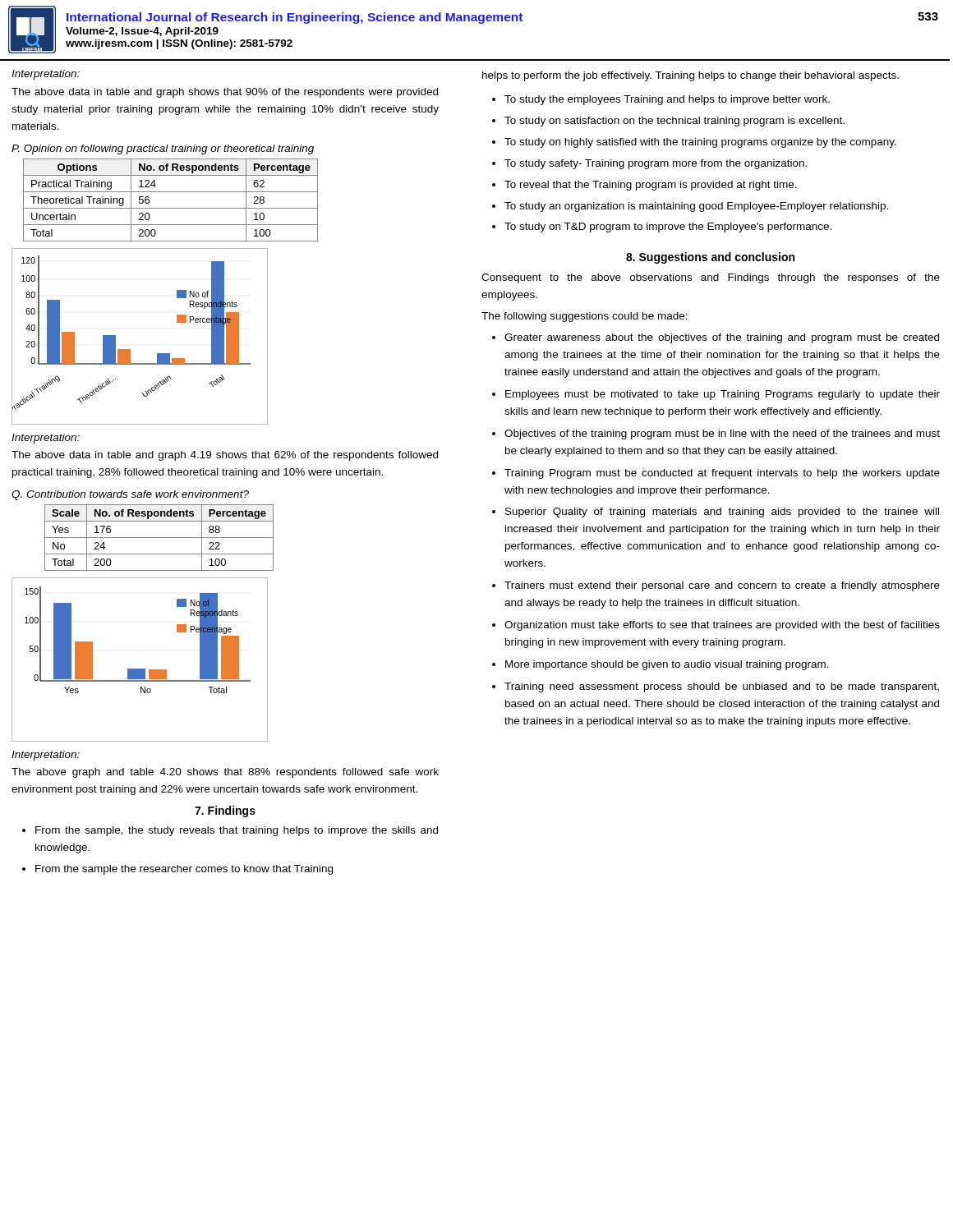Point to the element starting "8. Suggestions and"
The height and width of the screenshot is (1232, 953).
711,257
